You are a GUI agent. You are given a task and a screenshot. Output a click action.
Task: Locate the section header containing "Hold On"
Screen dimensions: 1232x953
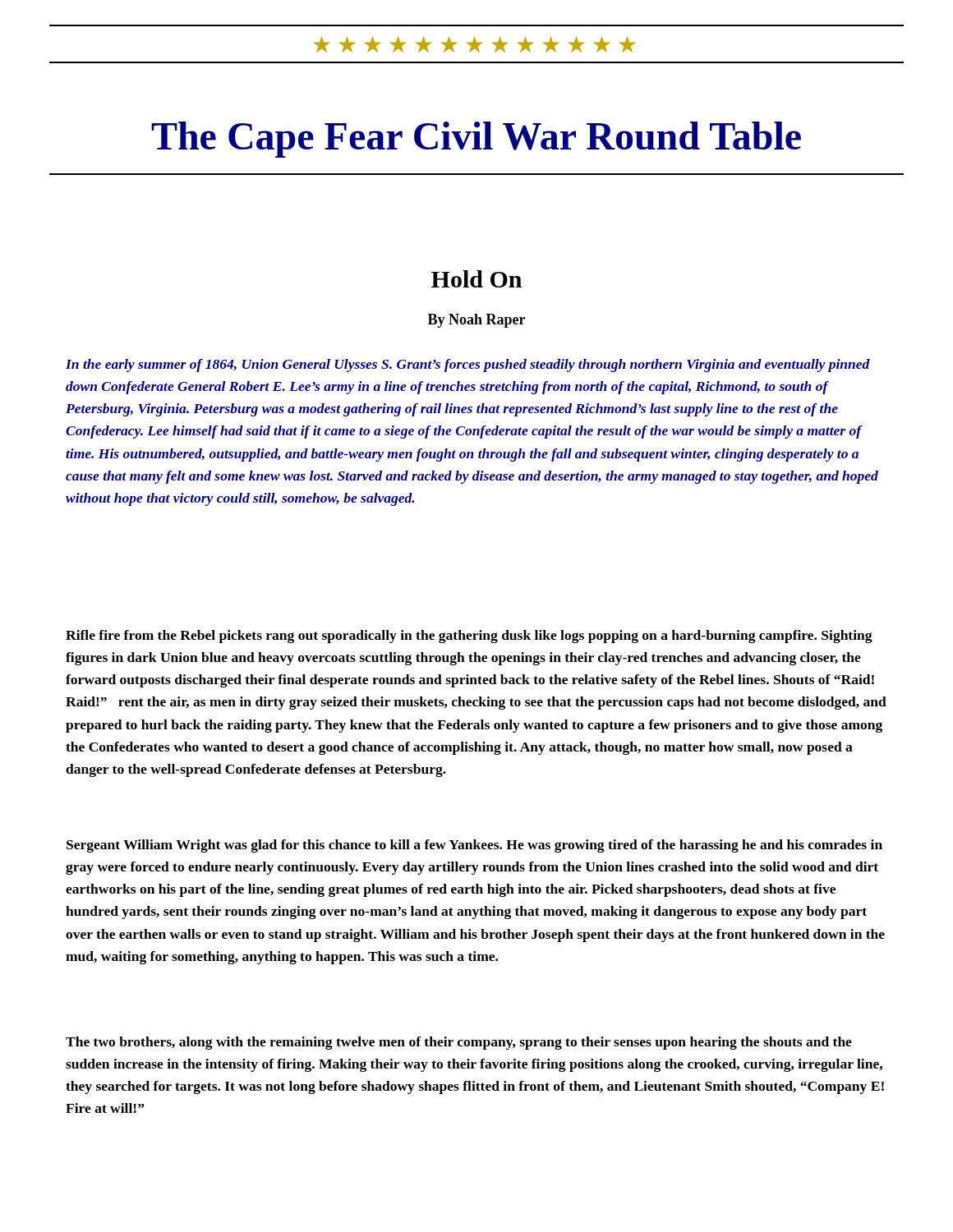(476, 273)
